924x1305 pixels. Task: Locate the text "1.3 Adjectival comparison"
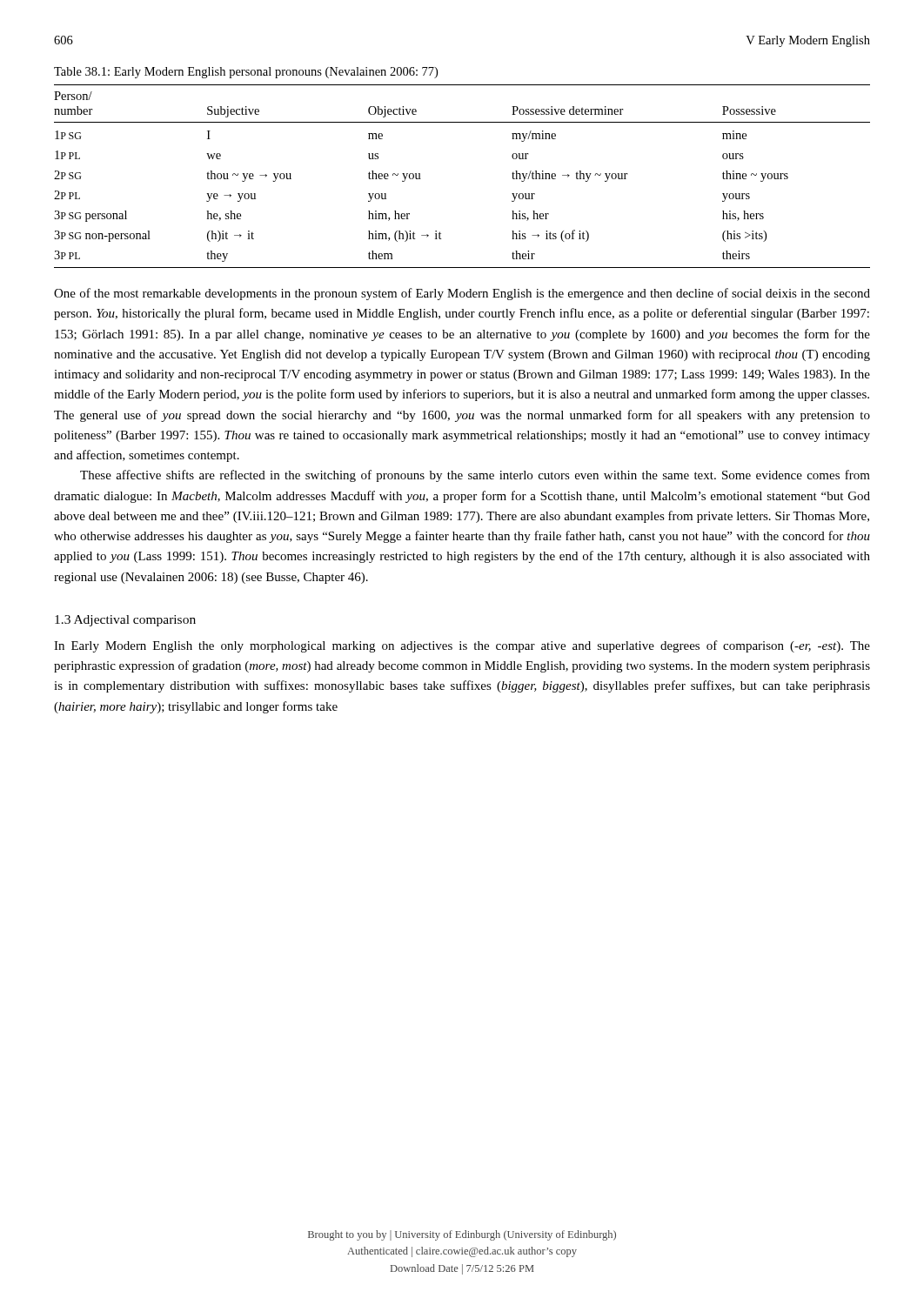[x=125, y=619]
